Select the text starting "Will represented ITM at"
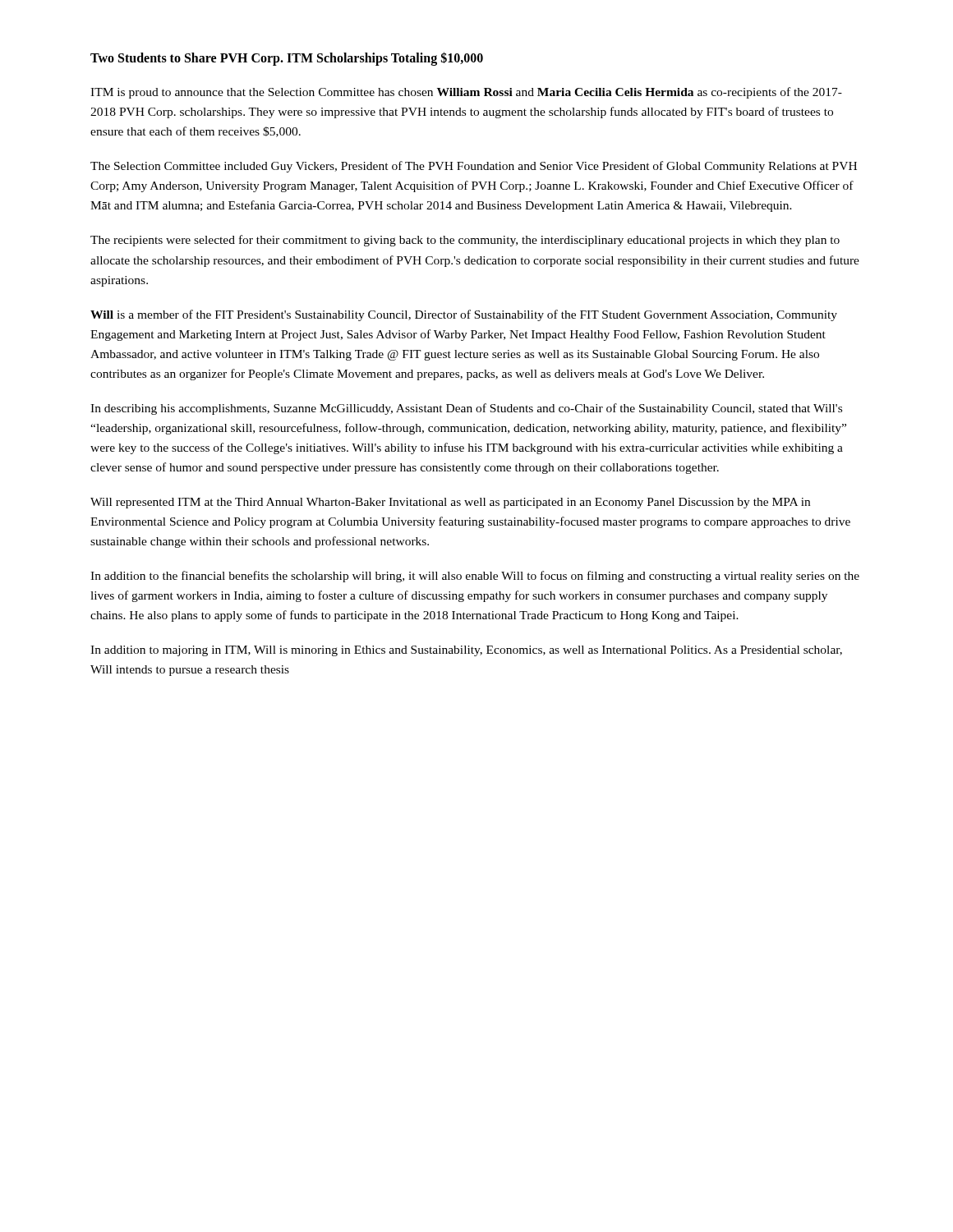The height and width of the screenshot is (1232, 953). (x=470, y=521)
